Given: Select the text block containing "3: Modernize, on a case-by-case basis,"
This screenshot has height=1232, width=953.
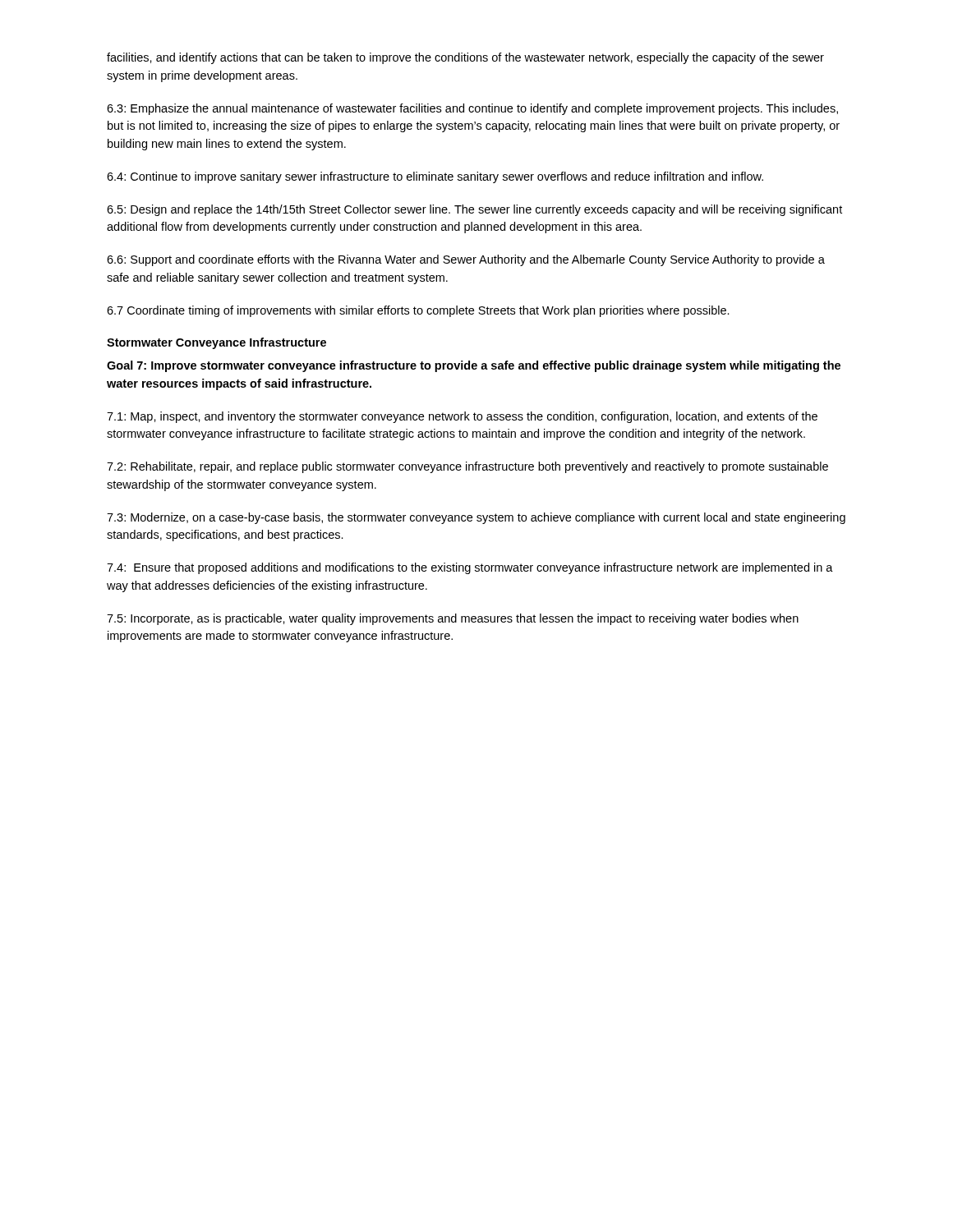Looking at the screenshot, I should [x=476, y=526].
